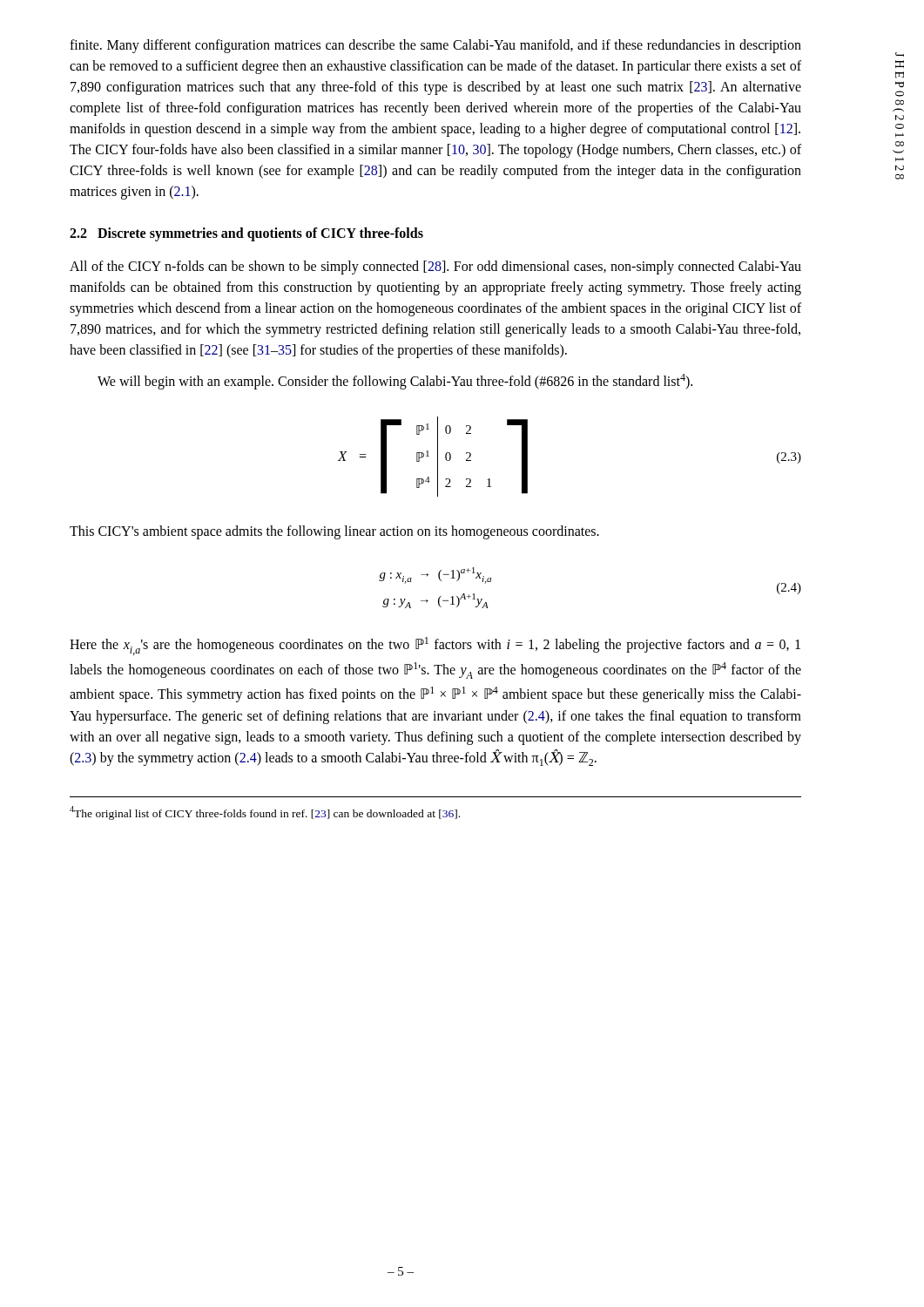Locate the text block containing "finite. Many different configuration matrices can describe the"
Image resolution: width=924 pixels, height=1307 pixels.
click(435, 119)
